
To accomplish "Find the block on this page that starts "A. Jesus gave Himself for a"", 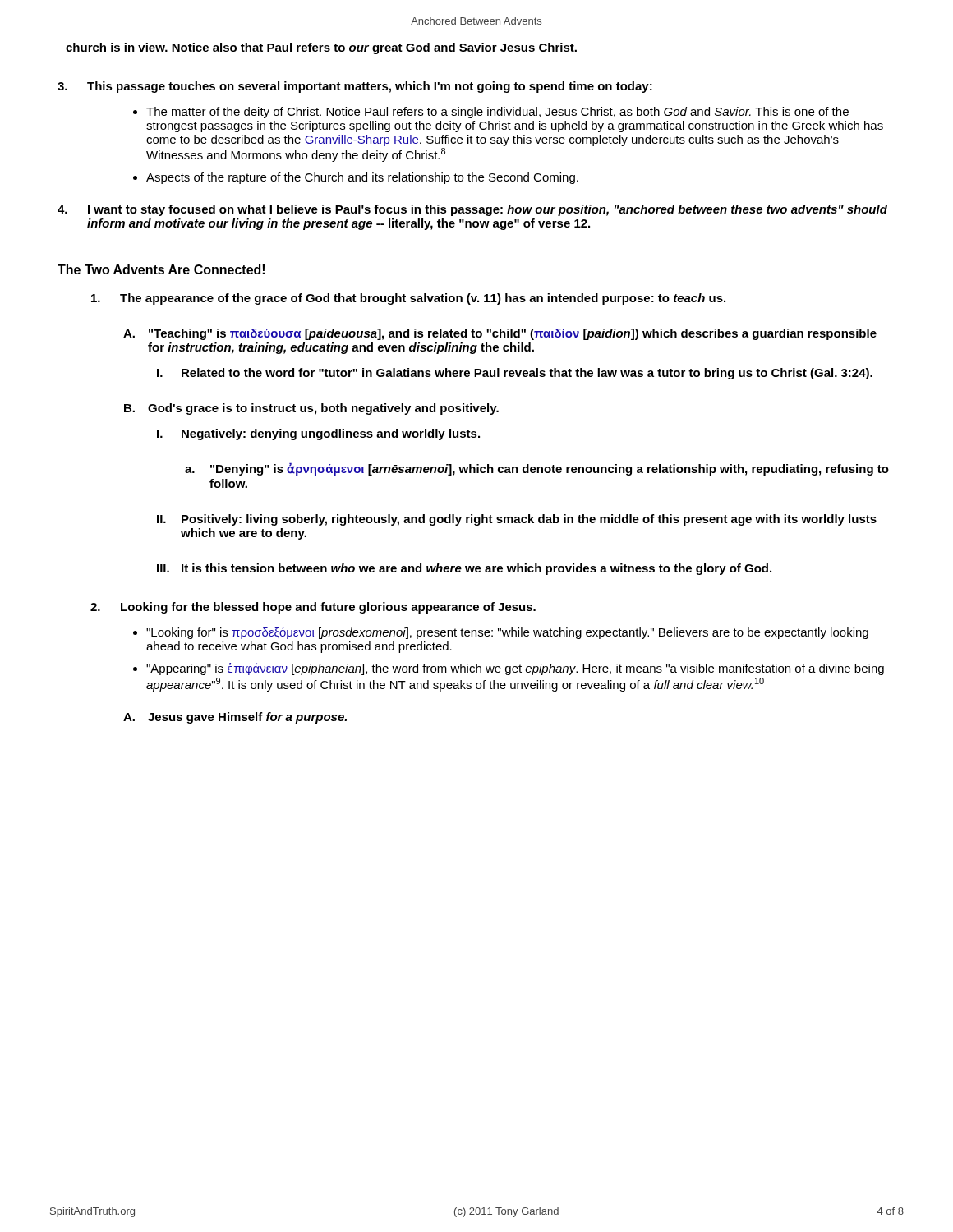I will click(235, 718).
